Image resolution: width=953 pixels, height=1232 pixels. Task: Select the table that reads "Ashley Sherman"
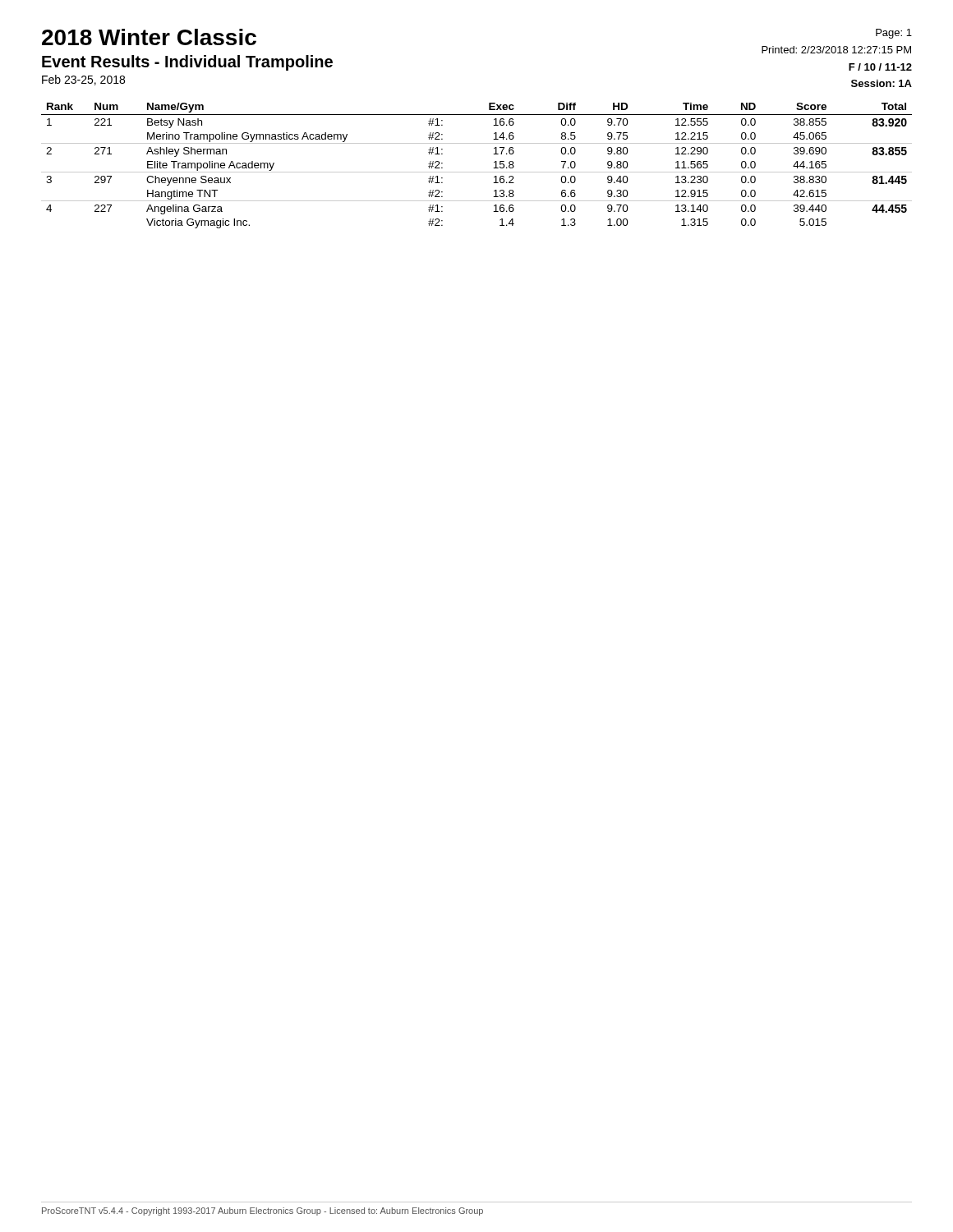[x=476, y=164]
